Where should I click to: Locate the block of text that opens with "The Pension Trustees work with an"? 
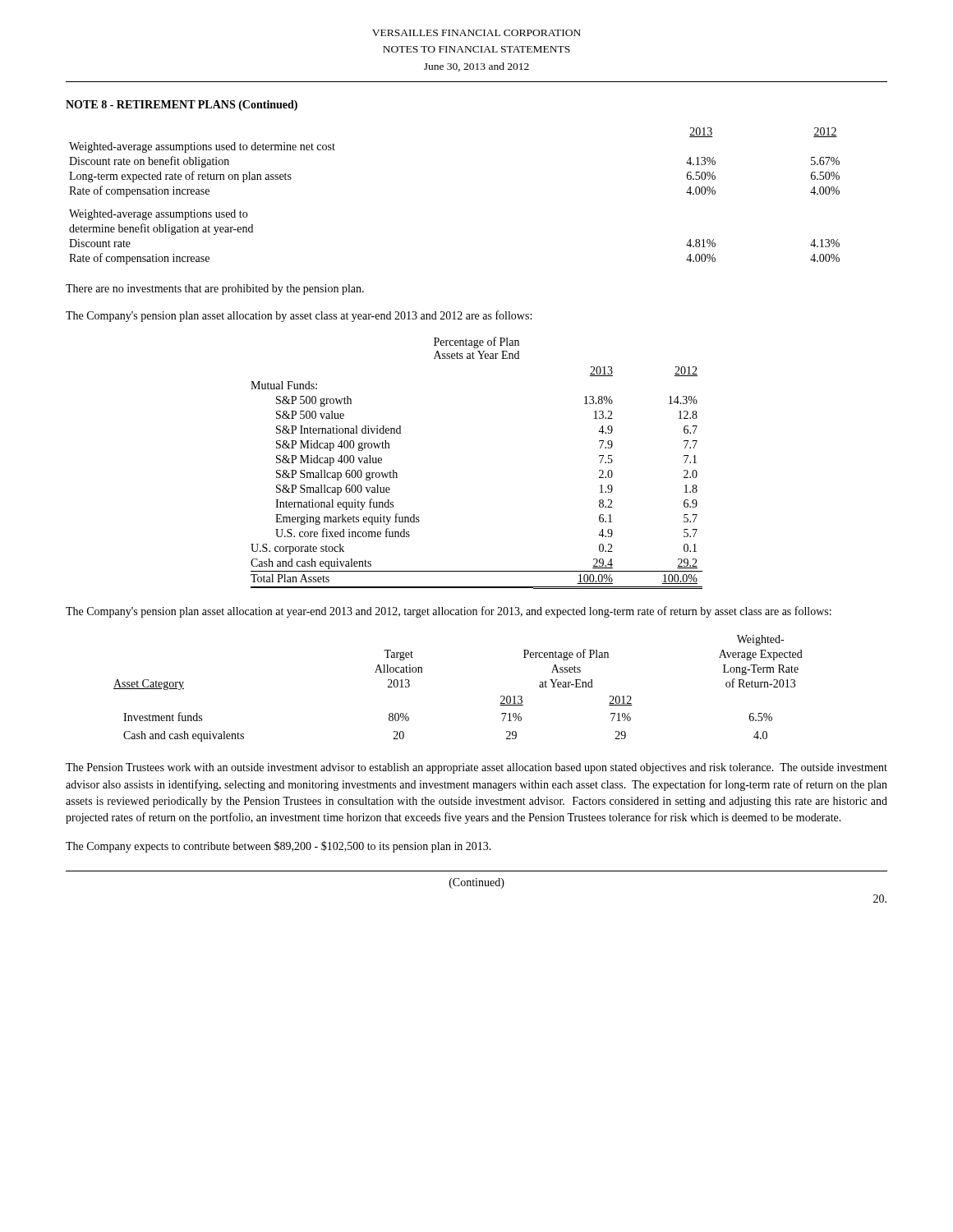pyautogui.click(x=476, y=793)
